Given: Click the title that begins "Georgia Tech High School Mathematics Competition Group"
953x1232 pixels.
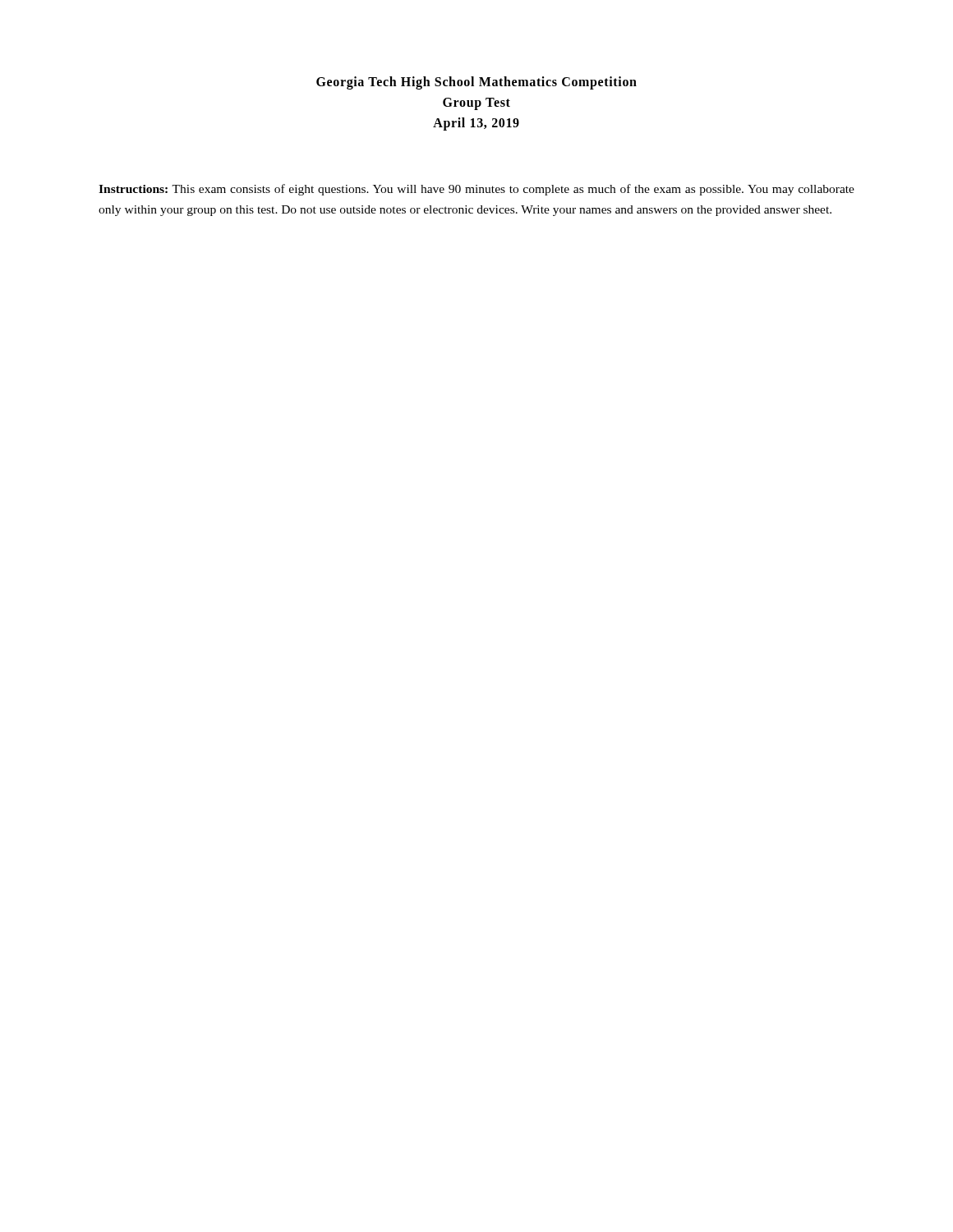Looking at the screenshot, I should 476,102.
